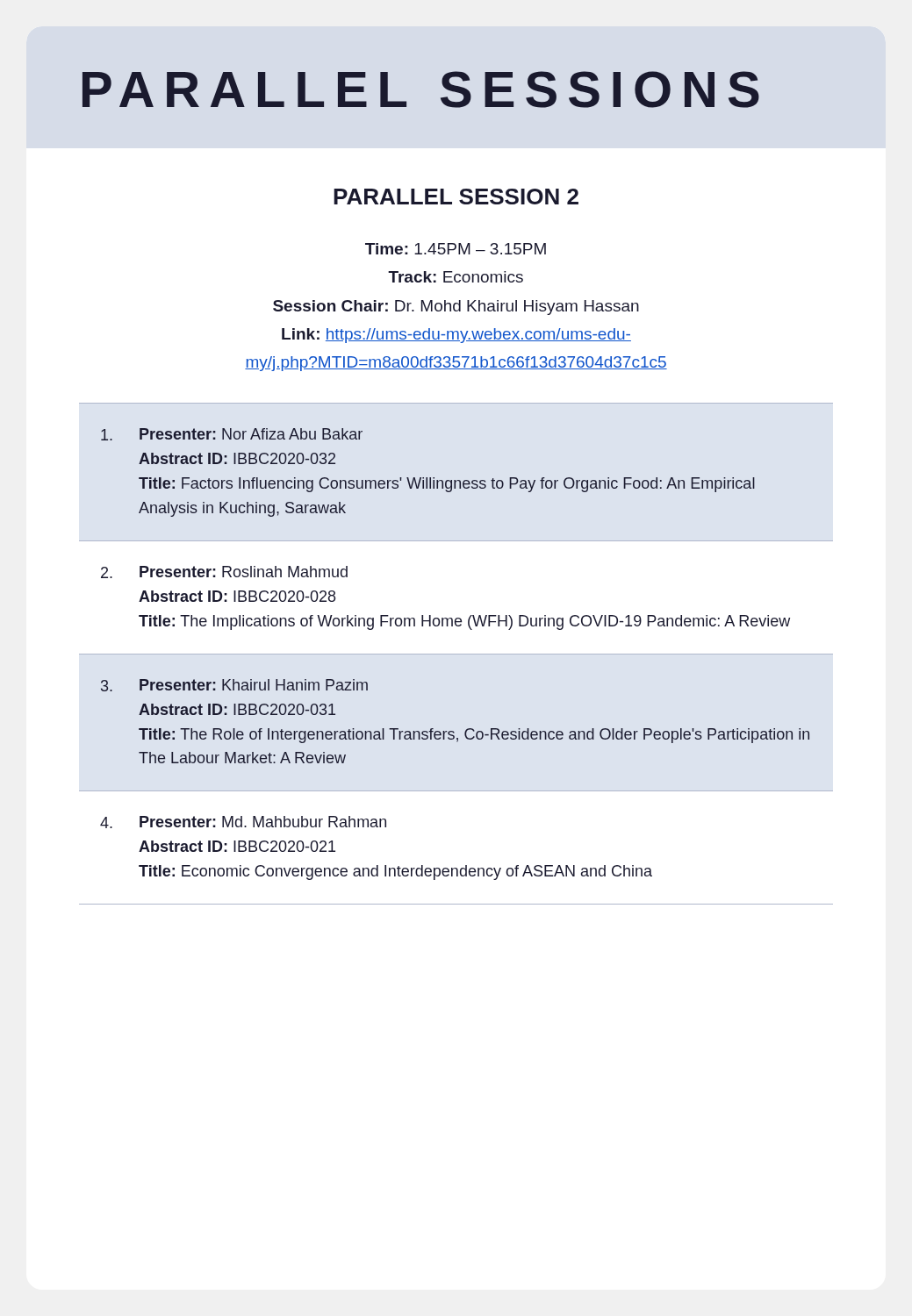Screen dimensions: 1316x912
Task: Locate the block of text that opens with "Time: 1.45PM –"
Action: point(456,305)
